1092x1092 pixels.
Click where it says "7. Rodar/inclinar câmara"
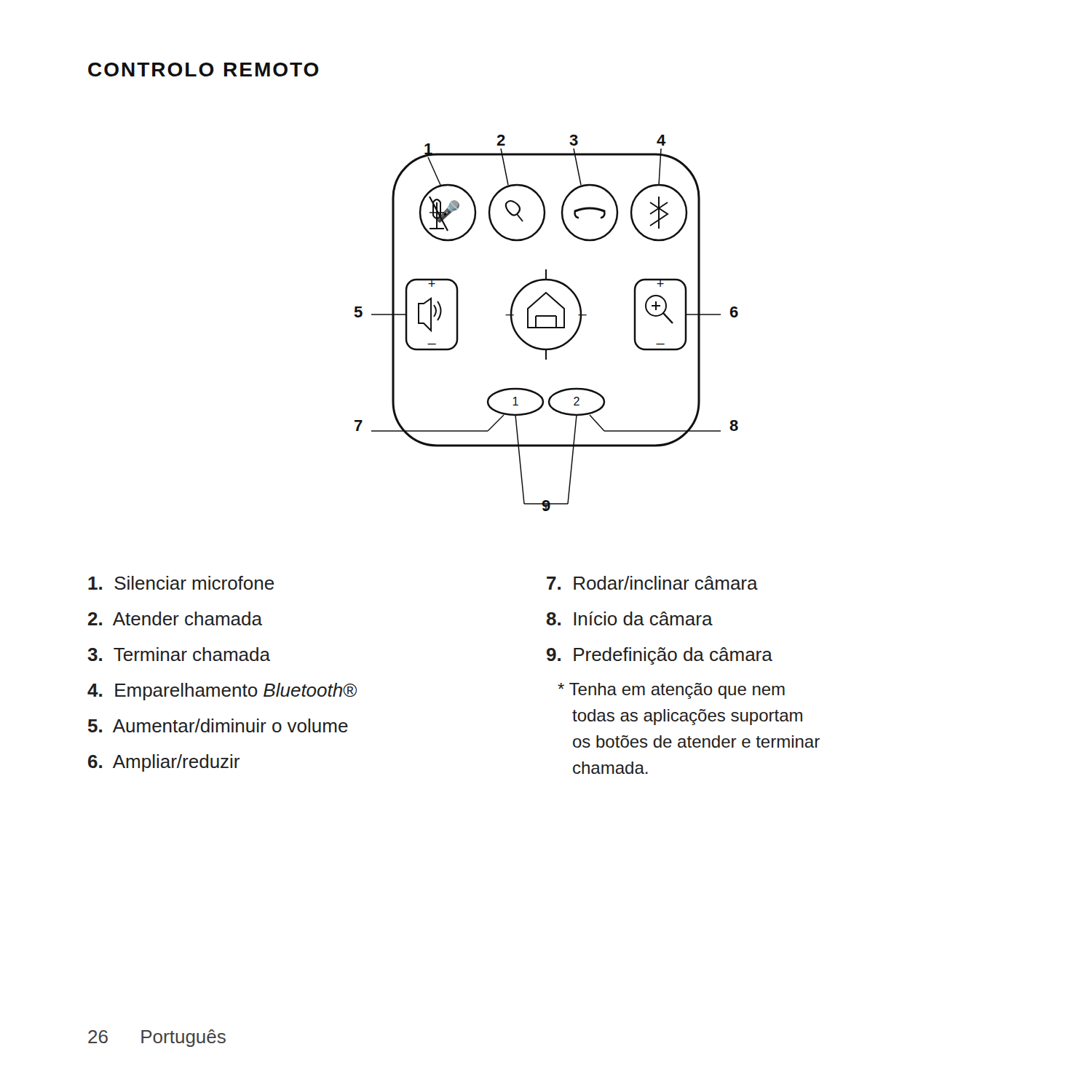tap(652, 583)
